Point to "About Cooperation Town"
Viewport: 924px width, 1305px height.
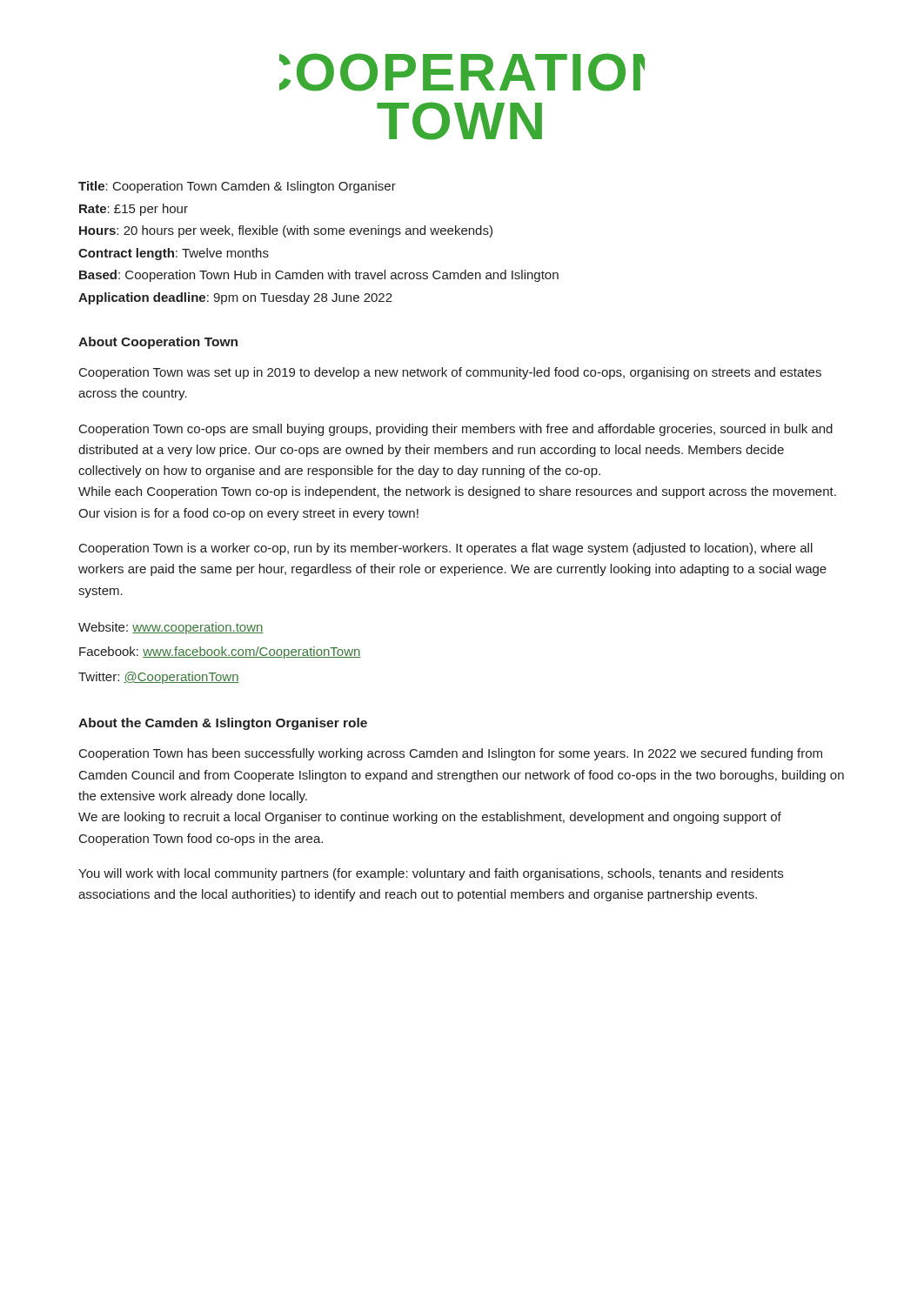(158, 341)
